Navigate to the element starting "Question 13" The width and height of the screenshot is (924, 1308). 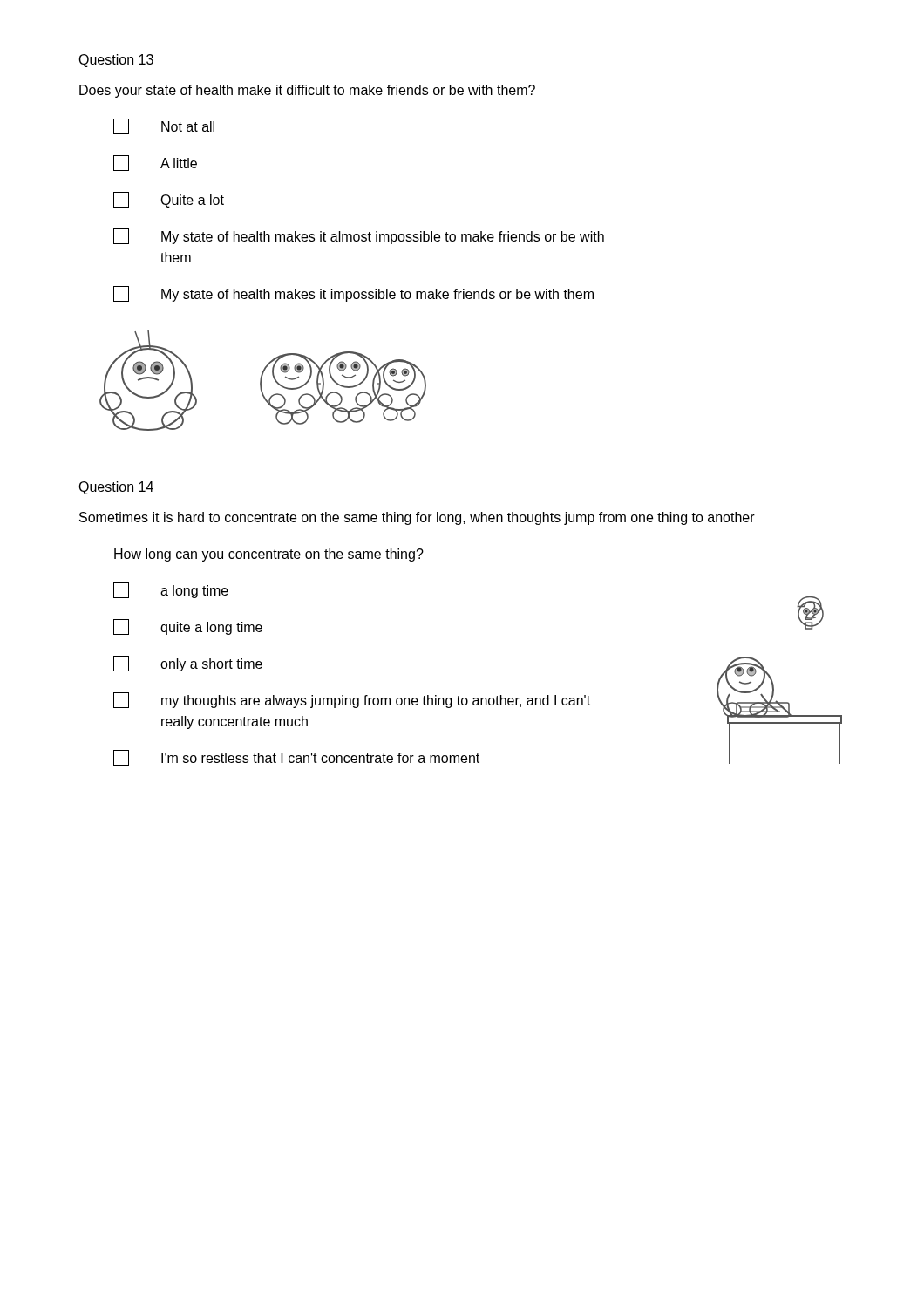116,60
